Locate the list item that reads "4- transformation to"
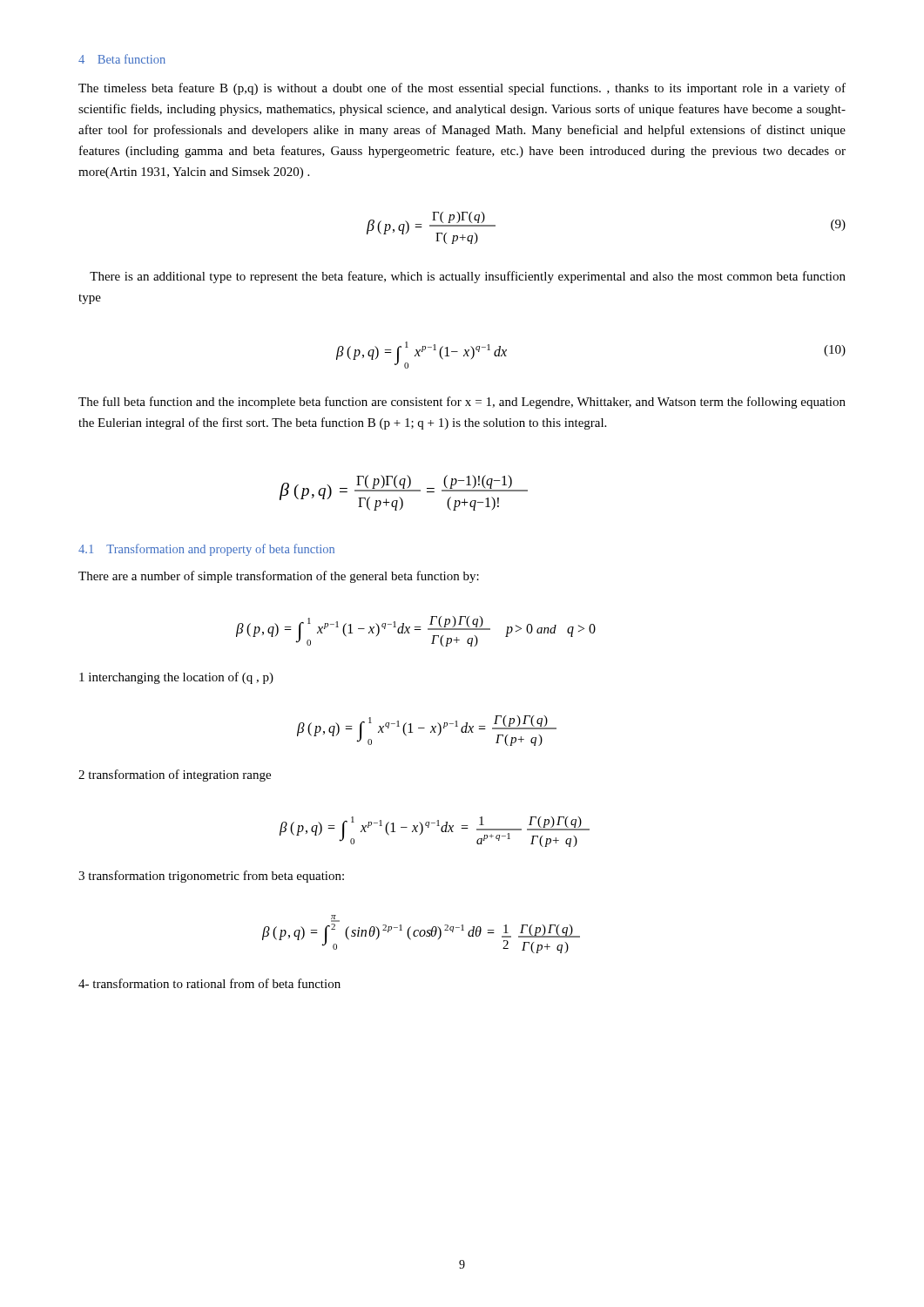The width and height of the screenshot is (924, 1307). pyautogui.click(x=210, y=984)
